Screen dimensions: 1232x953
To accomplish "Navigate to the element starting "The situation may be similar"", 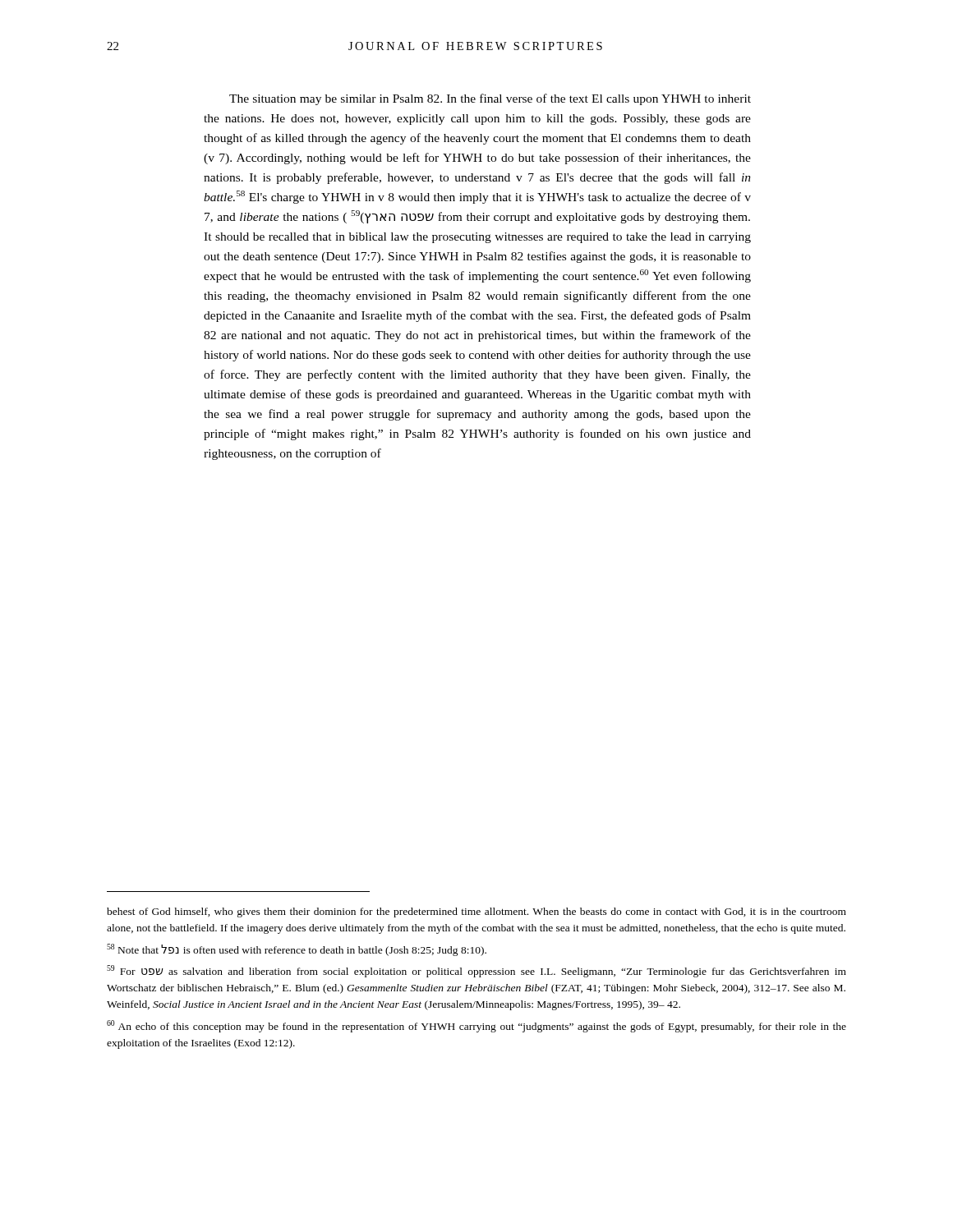I will 477,276.
